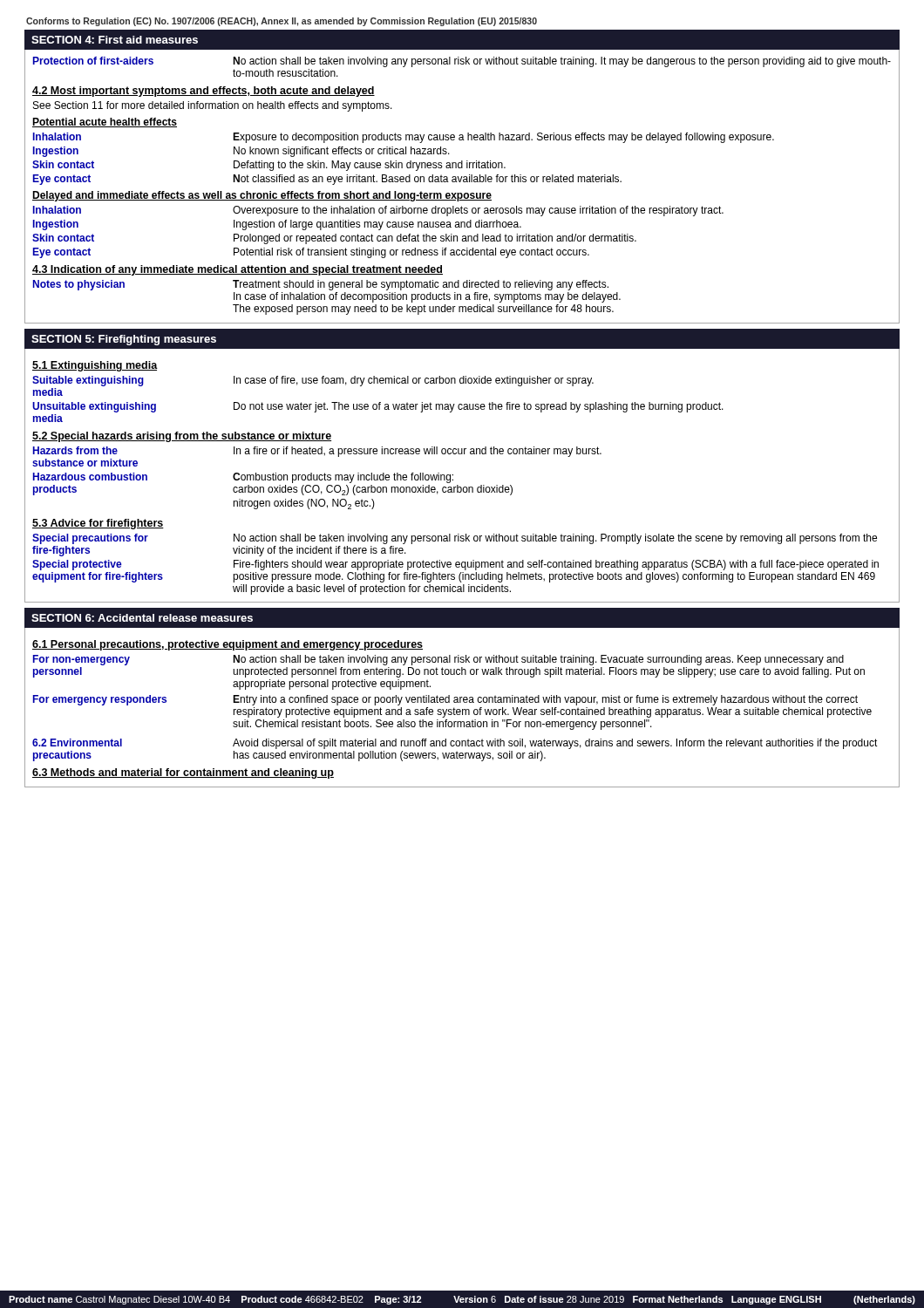This screenshot has height=1308, width=924.
Task: Point to "1 Extinguishing media"
Action: [x=95, y=365]
